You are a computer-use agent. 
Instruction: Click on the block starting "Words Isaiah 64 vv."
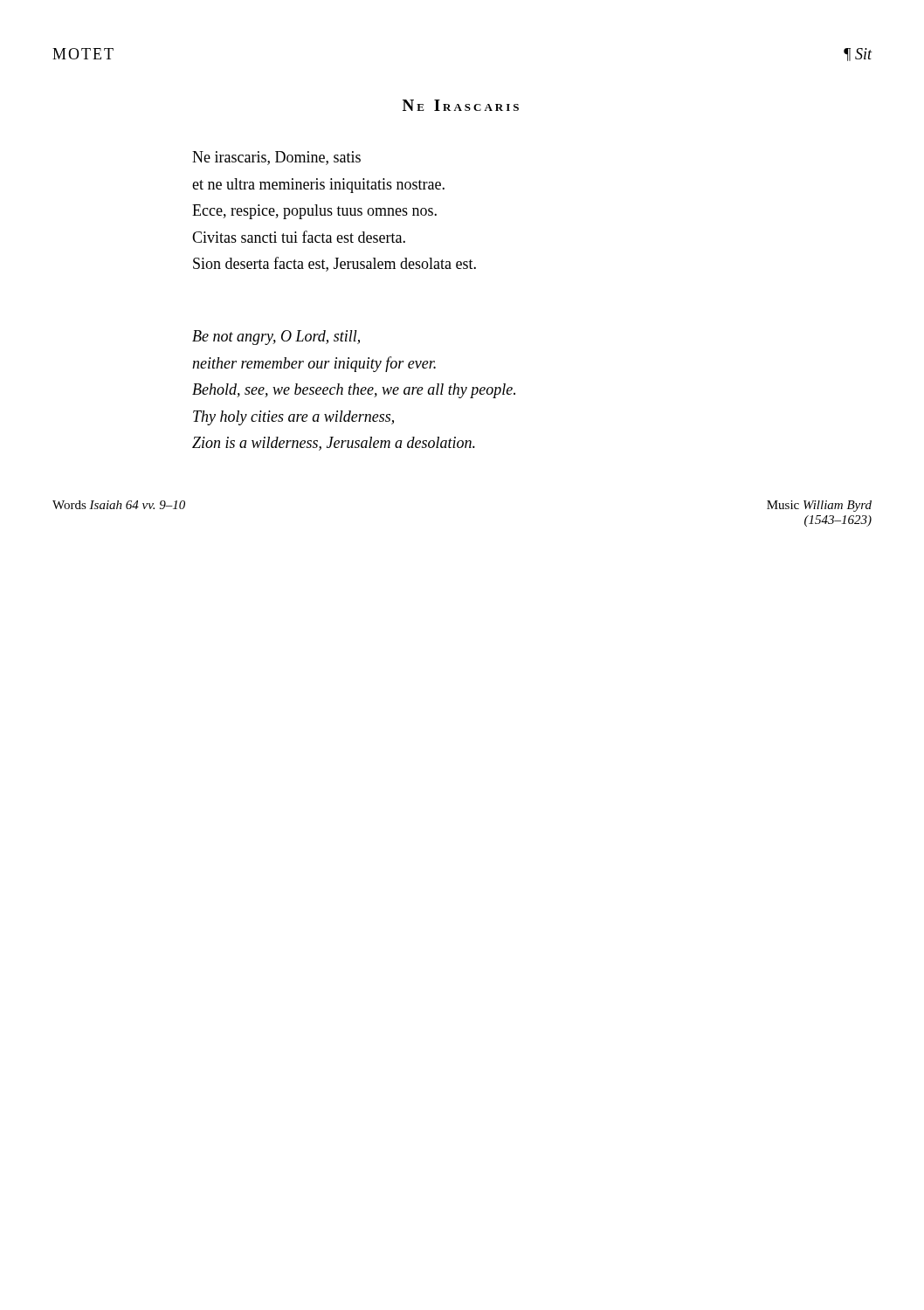[x=119, y=505]
